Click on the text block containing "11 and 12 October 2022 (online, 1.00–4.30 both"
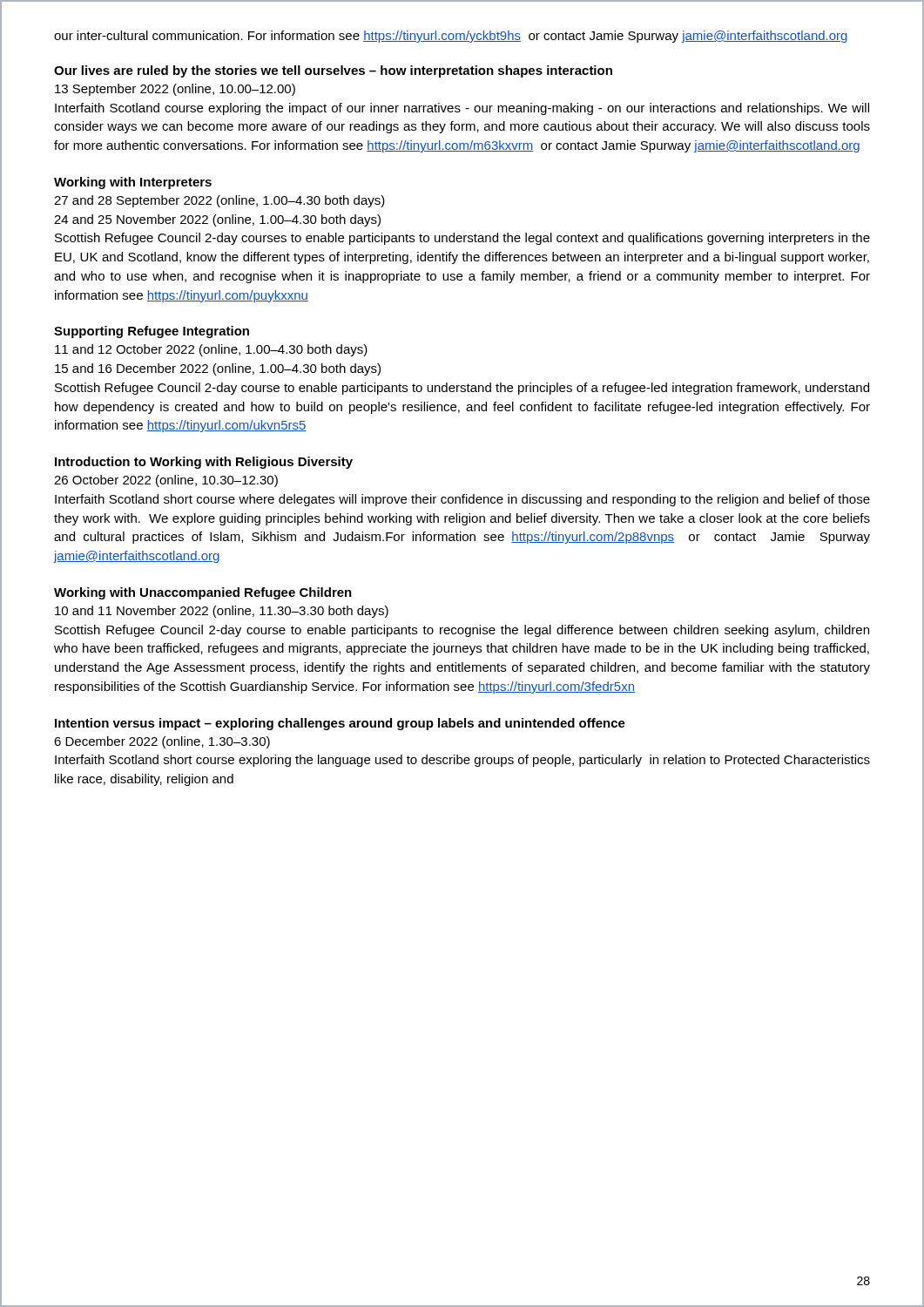 coord(462,387)
